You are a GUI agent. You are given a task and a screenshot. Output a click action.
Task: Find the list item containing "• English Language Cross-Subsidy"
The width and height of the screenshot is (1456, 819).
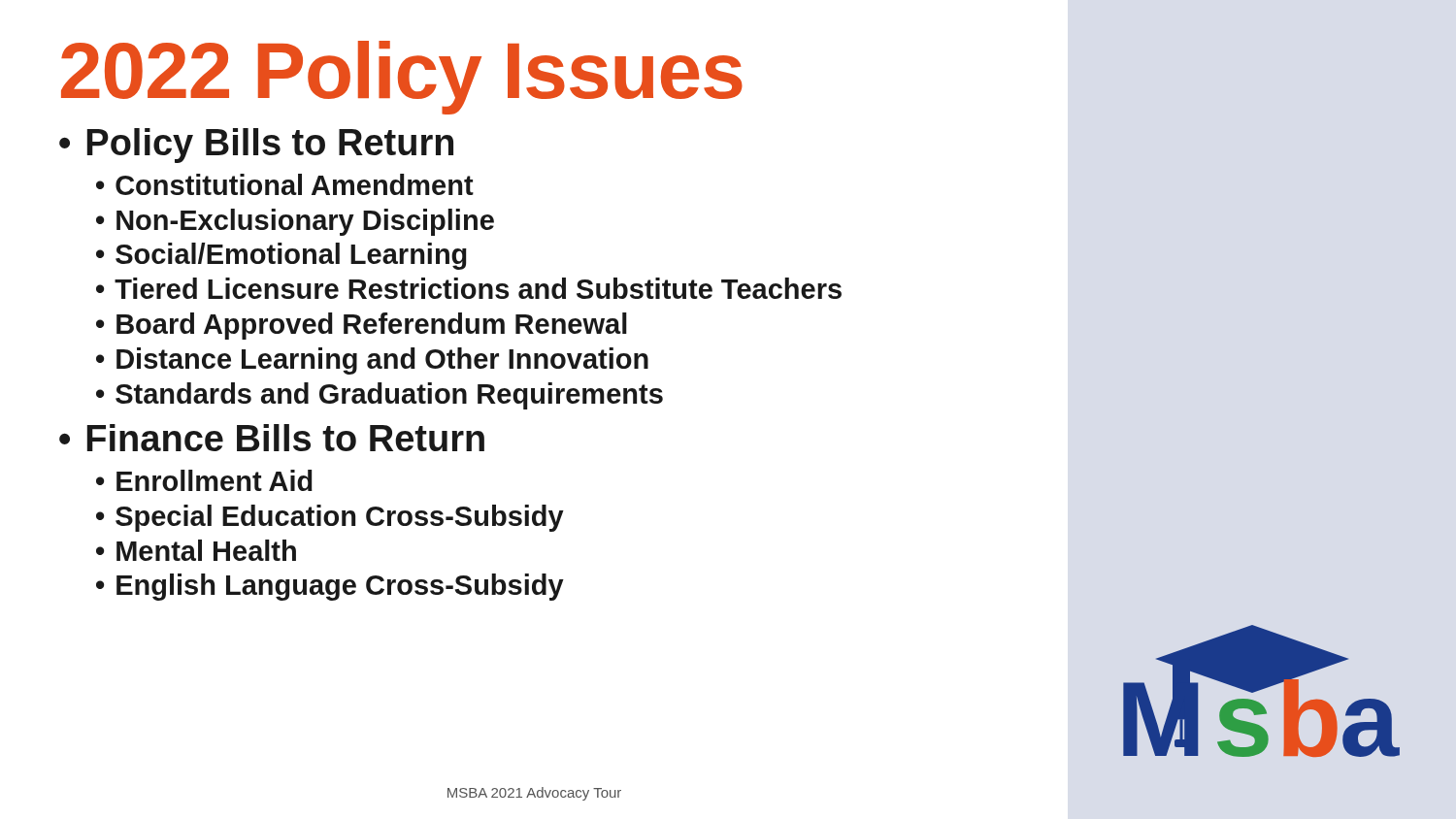(x=329, y=586)
